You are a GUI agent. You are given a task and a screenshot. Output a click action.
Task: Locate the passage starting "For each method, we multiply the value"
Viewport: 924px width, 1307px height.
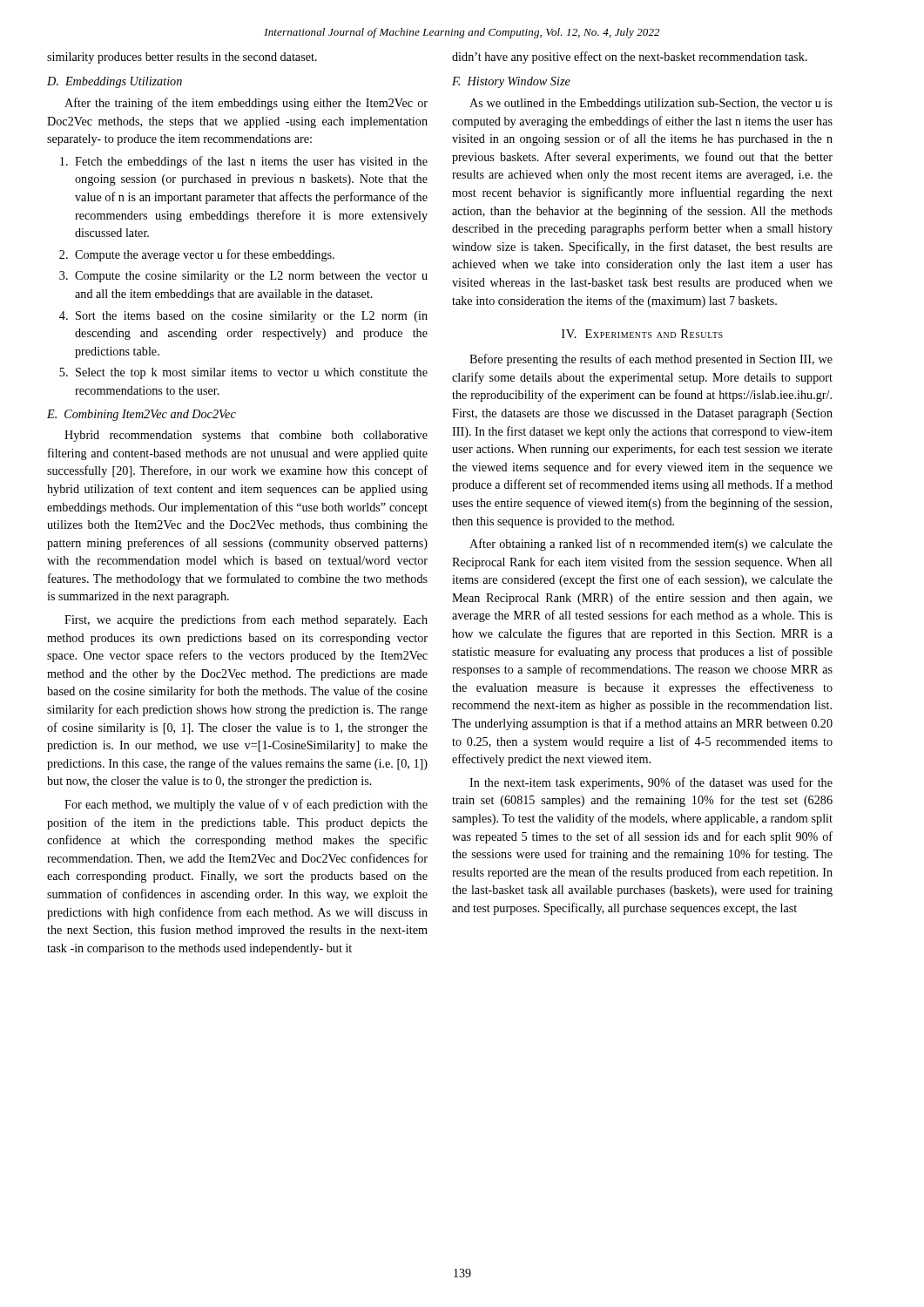(x=237, y=876)
